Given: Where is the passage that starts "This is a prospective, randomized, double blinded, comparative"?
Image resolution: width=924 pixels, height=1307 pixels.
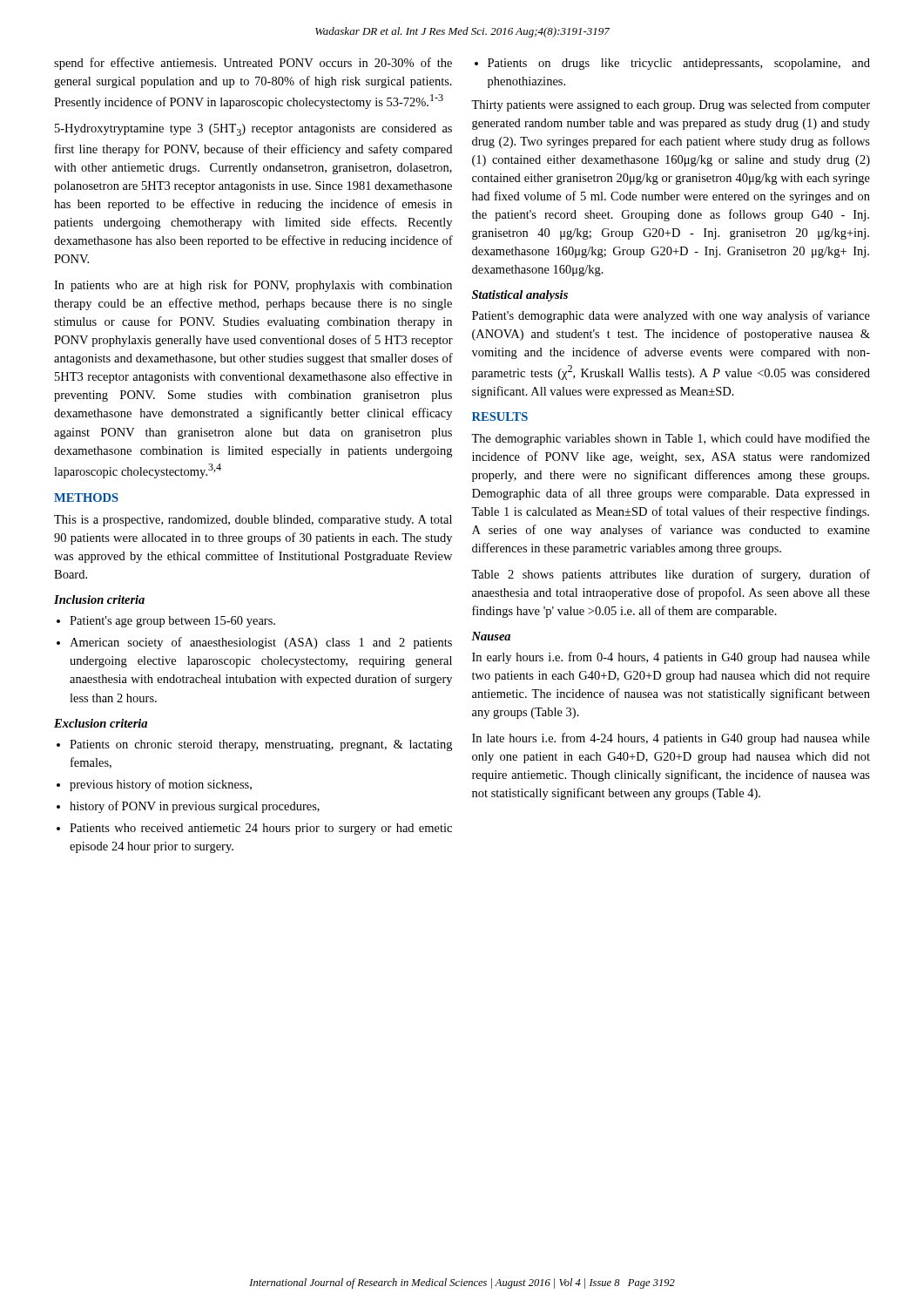Looking at the screenshot, I should tap(253, 548).
